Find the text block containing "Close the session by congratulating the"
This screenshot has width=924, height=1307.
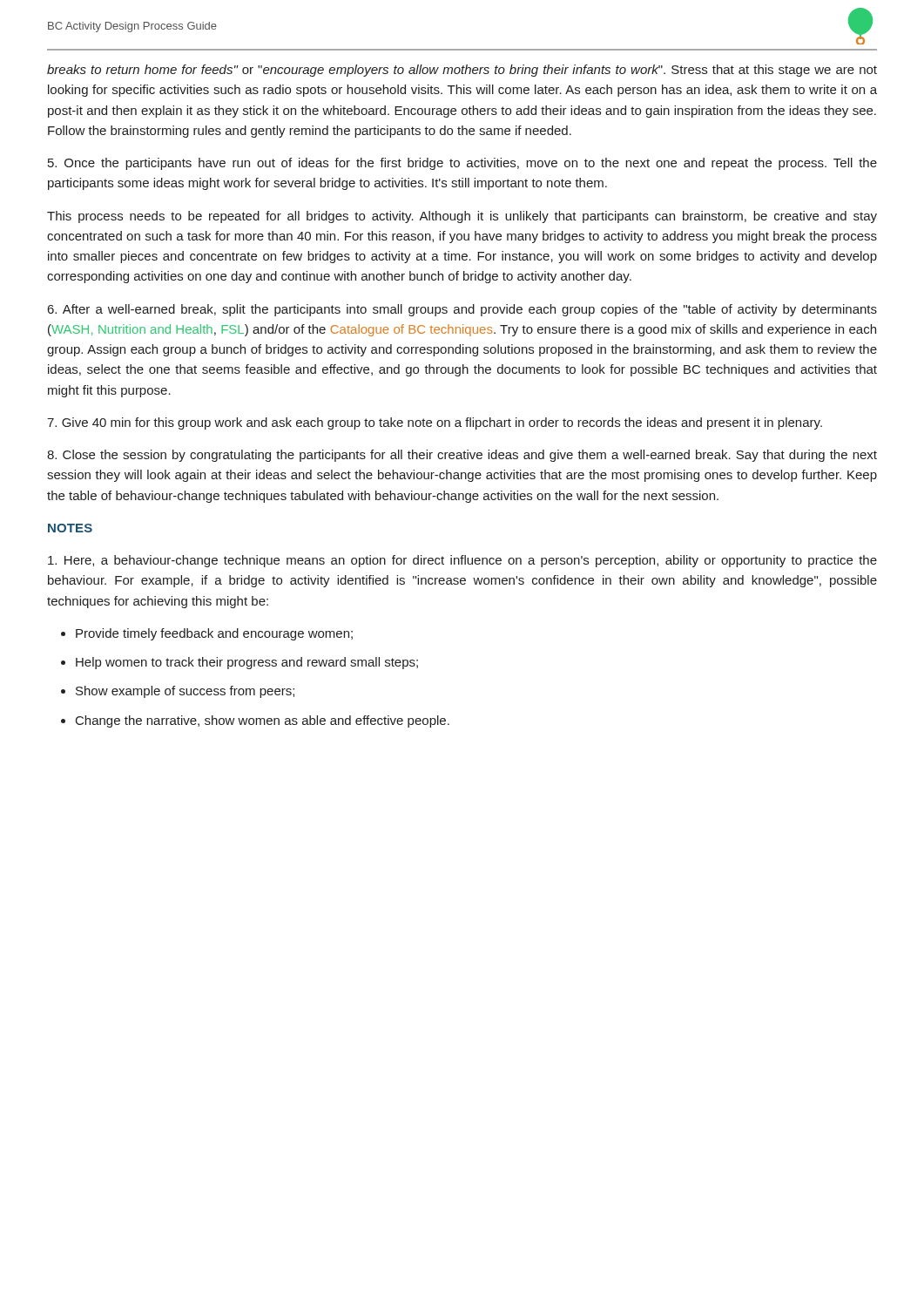462,475
